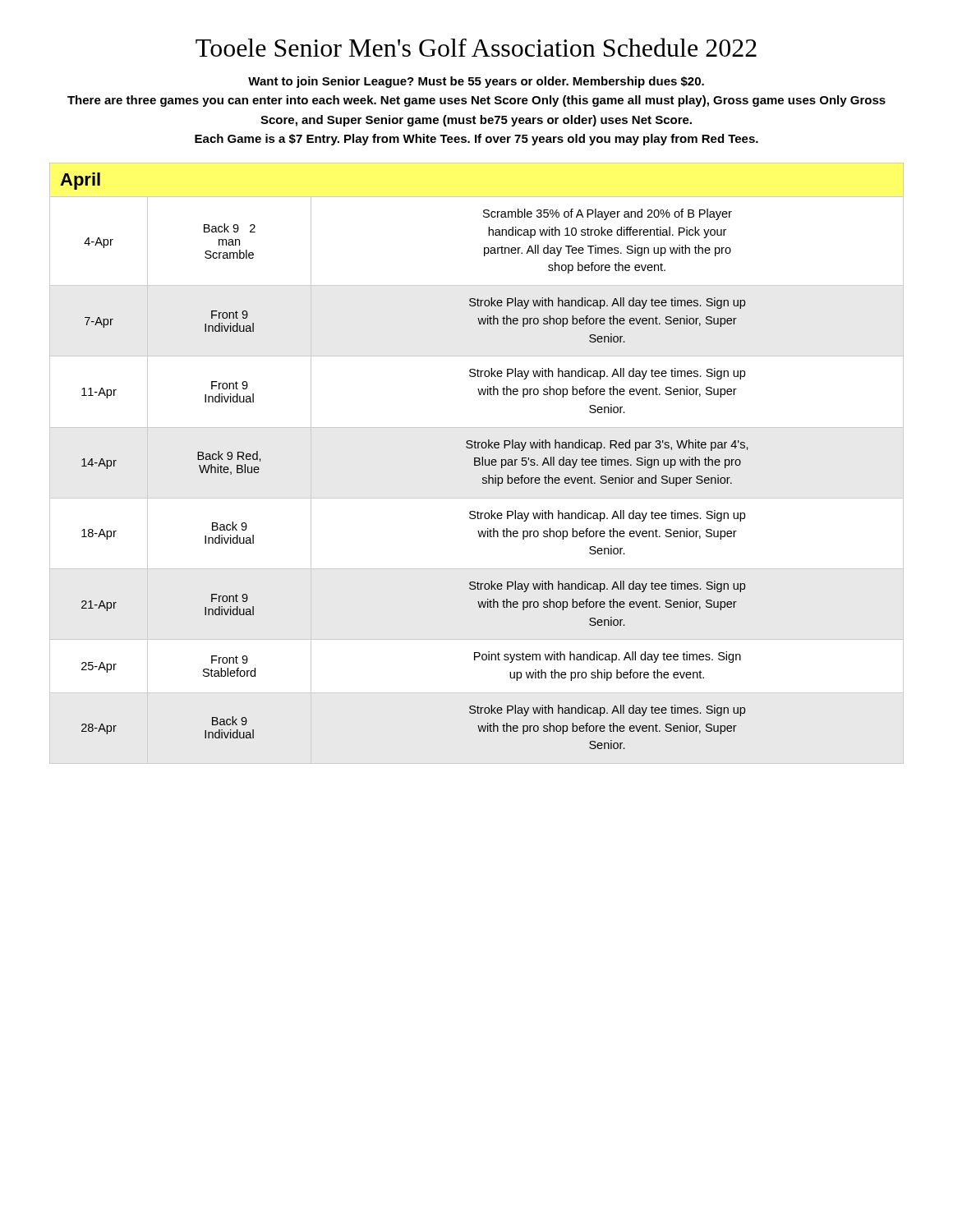The height and width of the screenshot is (1232, 953).
Task: Select the text block with the text "Want to join Senior League?"
Action: click(x=476, y=110)
